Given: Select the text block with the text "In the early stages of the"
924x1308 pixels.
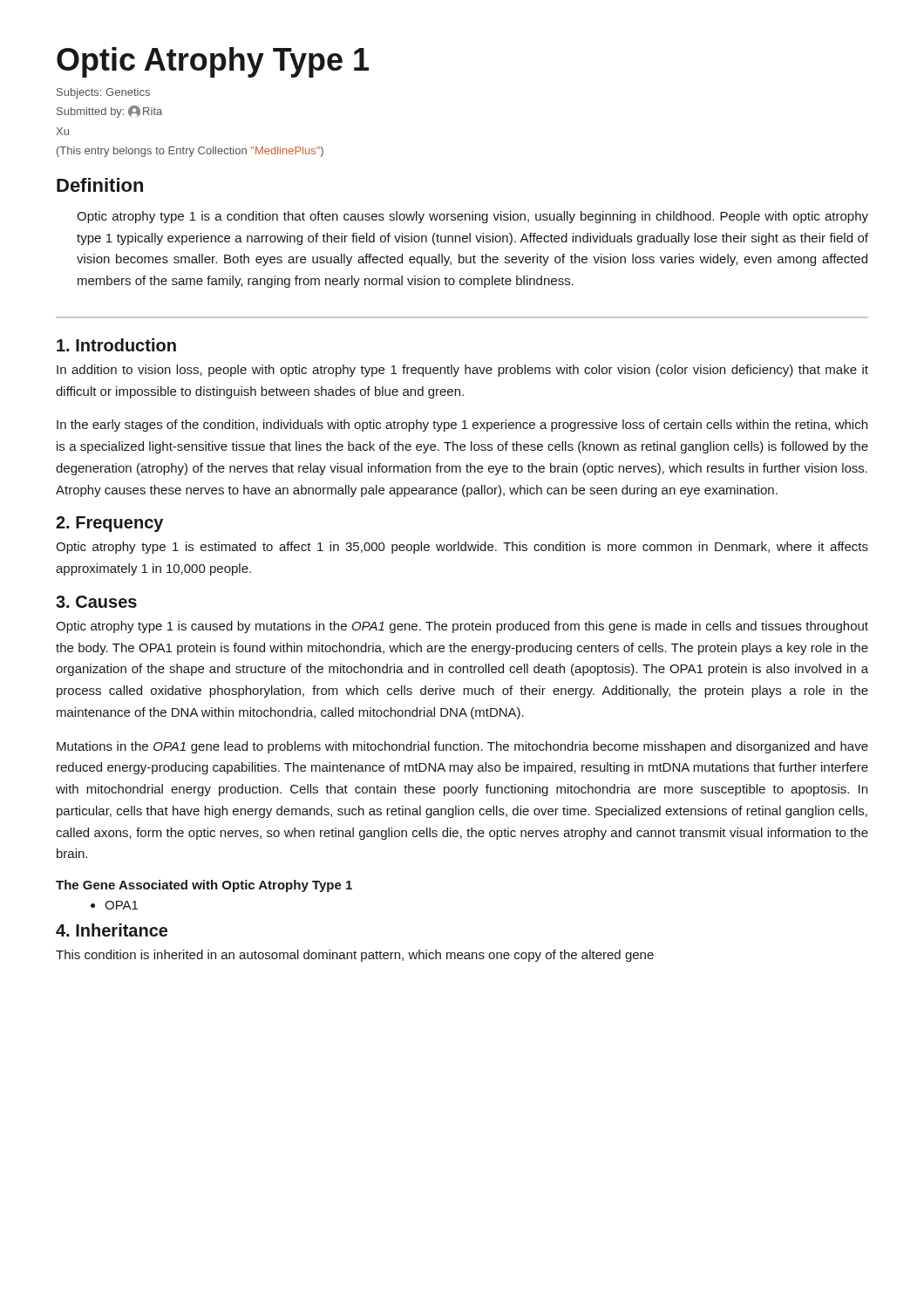Looking at the screenshot, I should point(462,457).
